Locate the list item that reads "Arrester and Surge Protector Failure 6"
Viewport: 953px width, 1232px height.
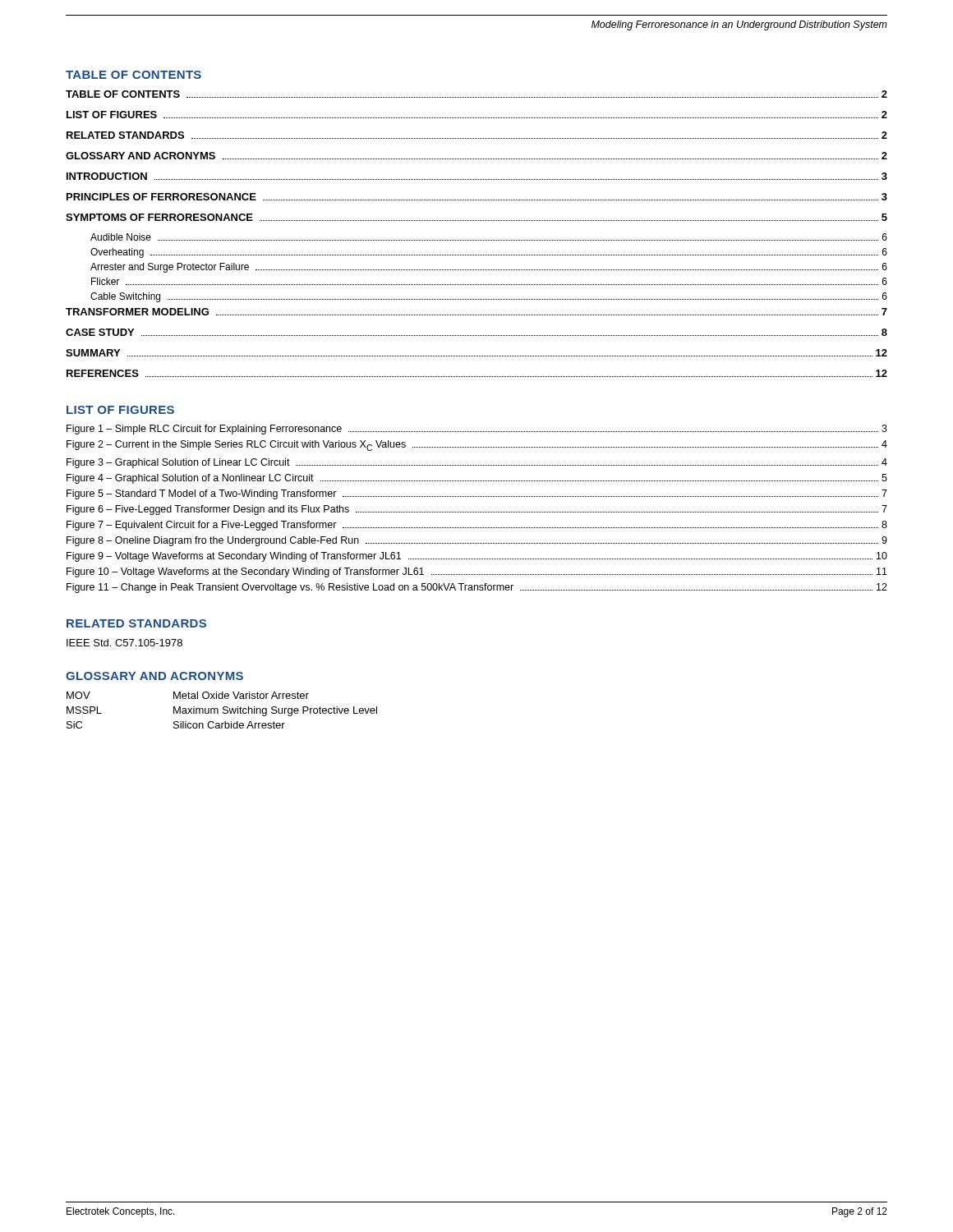pos(489,267)
